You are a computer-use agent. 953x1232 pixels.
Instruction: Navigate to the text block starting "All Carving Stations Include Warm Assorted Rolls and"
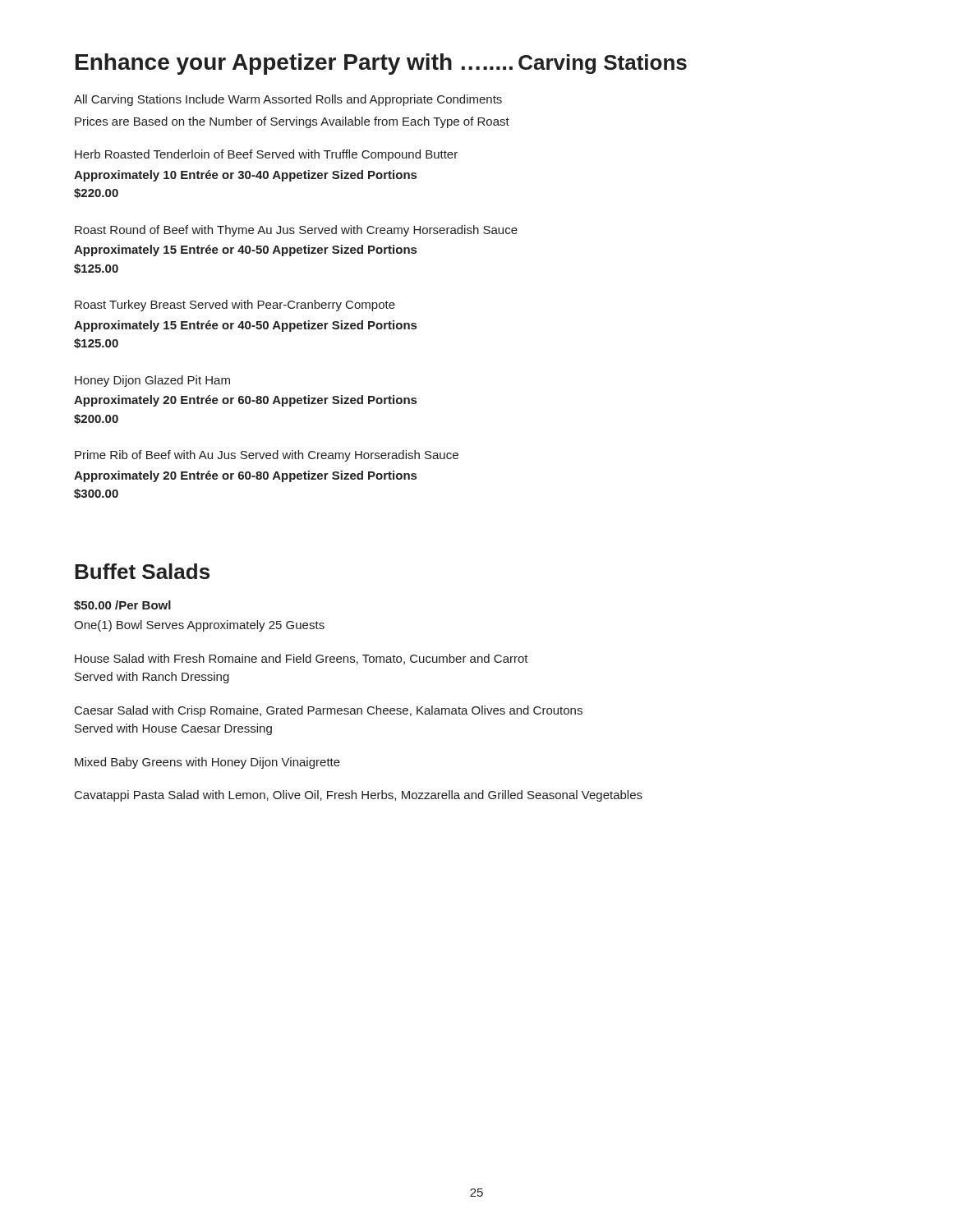coord(476,110)
